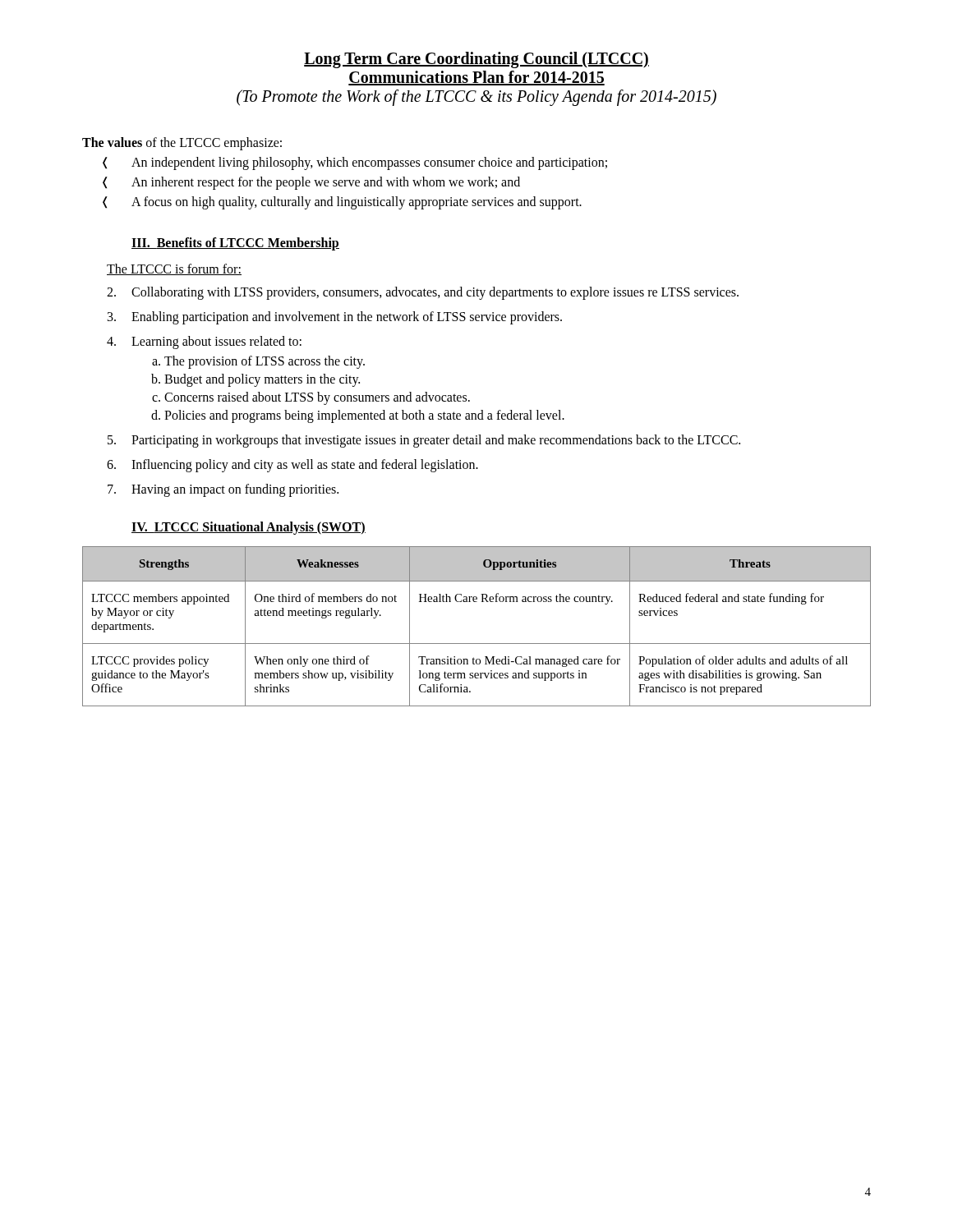Find the block on this page that starts "4.Learning about issues related to: The provision of"
This screenshot has height=1232, width=953.
(x=204, y=342)
